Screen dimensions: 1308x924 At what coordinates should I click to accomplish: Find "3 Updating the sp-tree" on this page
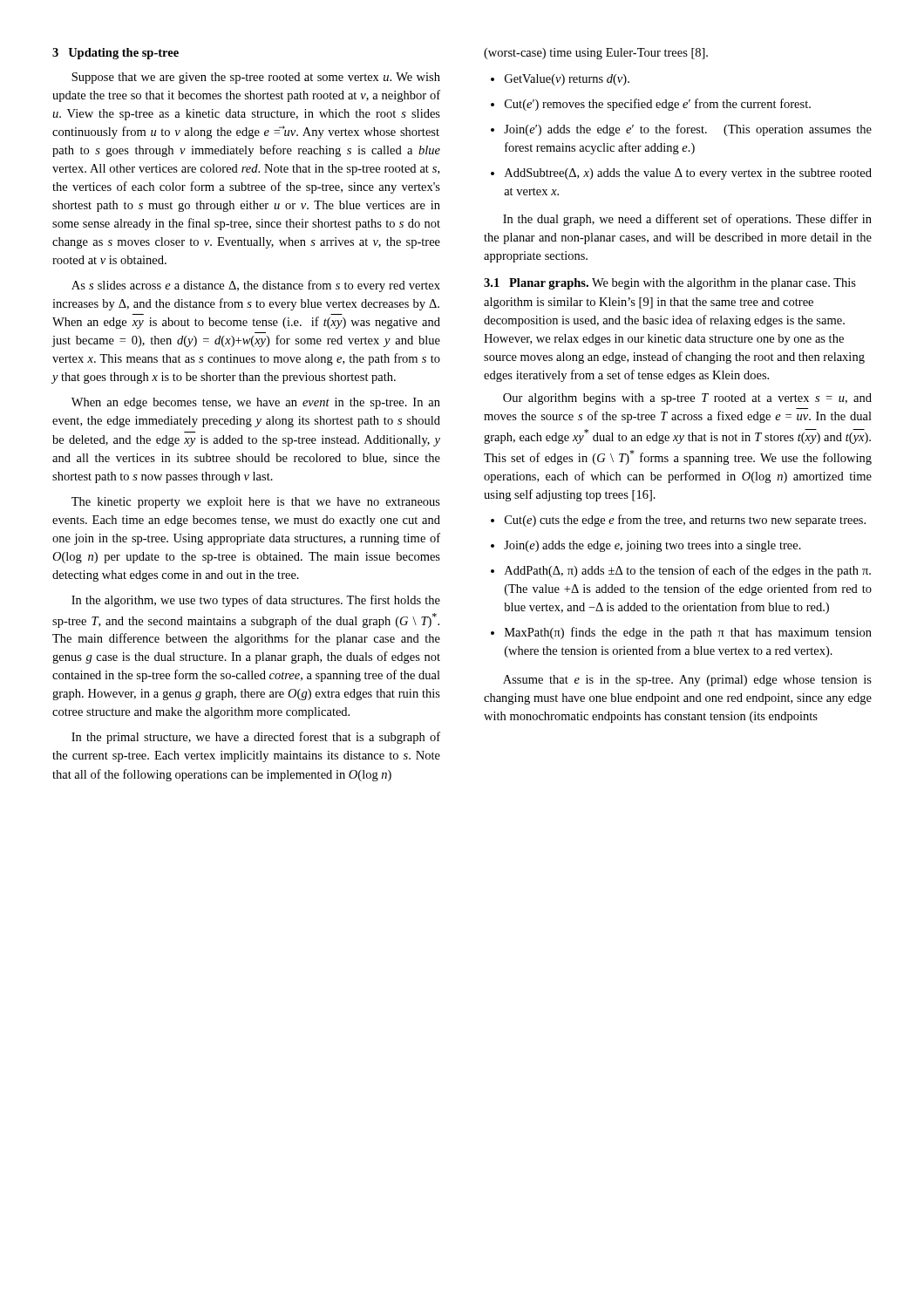click(116, 52)
